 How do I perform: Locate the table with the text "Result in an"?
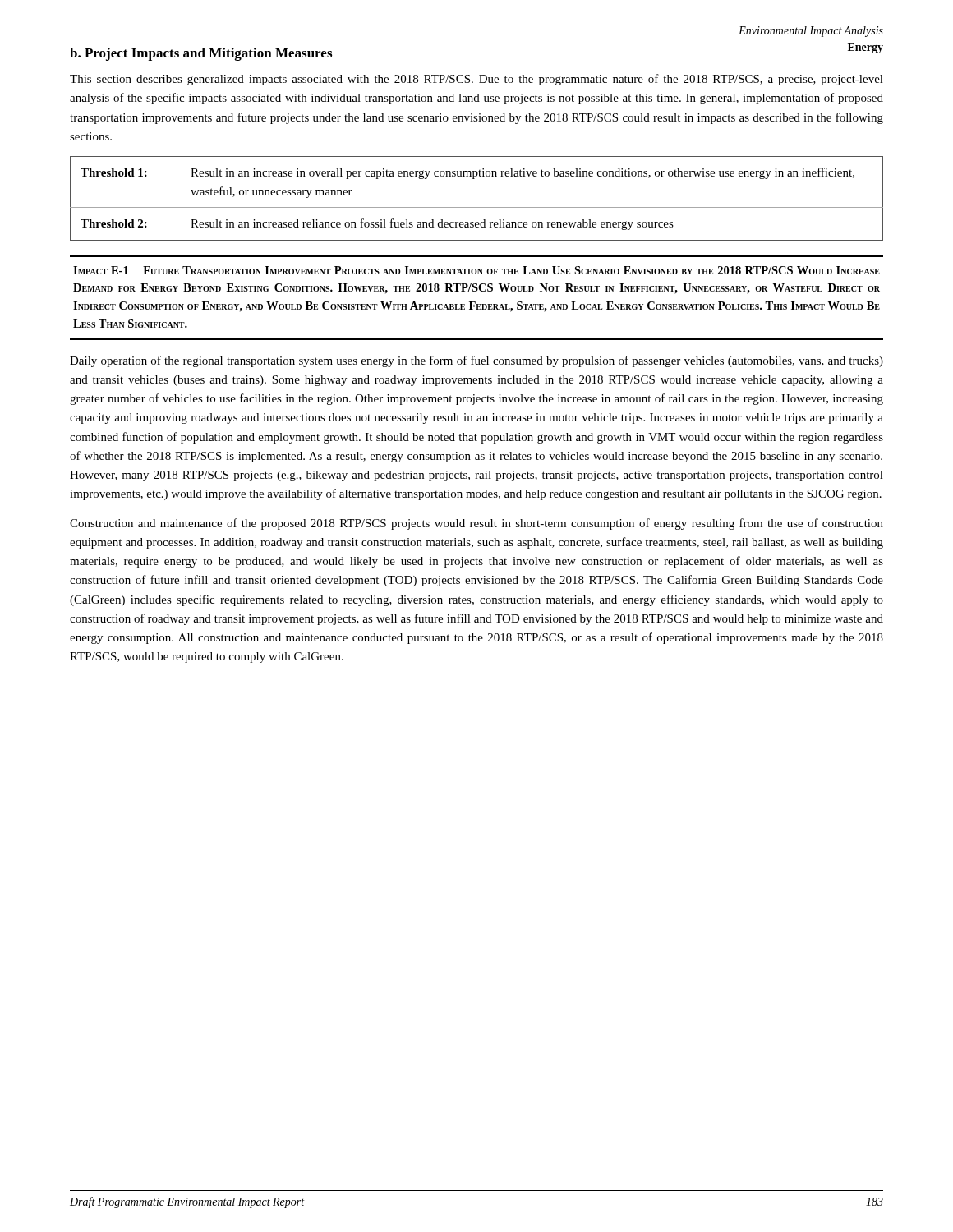click(x=476, y=198)
